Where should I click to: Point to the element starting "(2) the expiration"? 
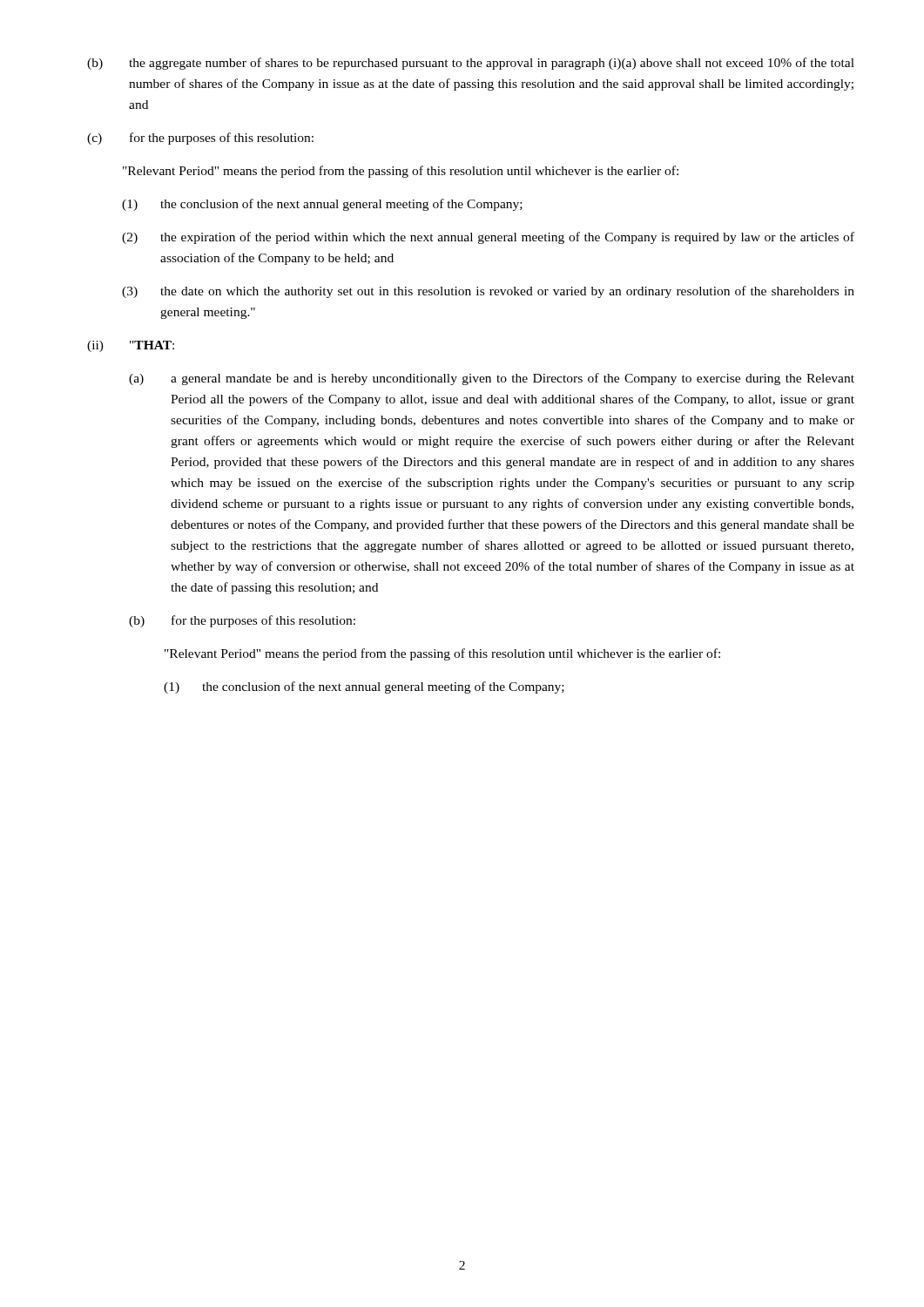click(x=488, y=248)
